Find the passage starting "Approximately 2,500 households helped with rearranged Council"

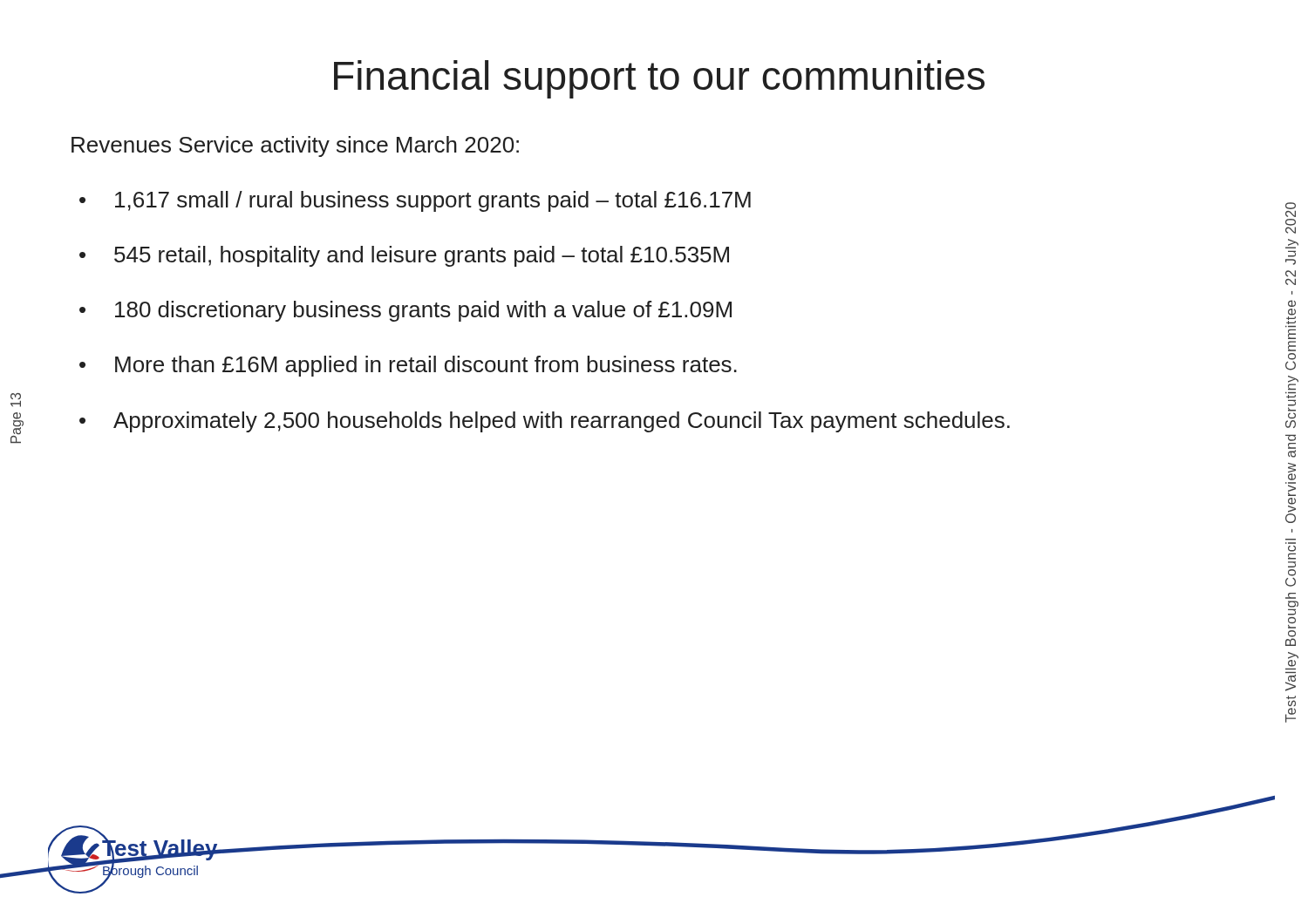tap(563, 420)
